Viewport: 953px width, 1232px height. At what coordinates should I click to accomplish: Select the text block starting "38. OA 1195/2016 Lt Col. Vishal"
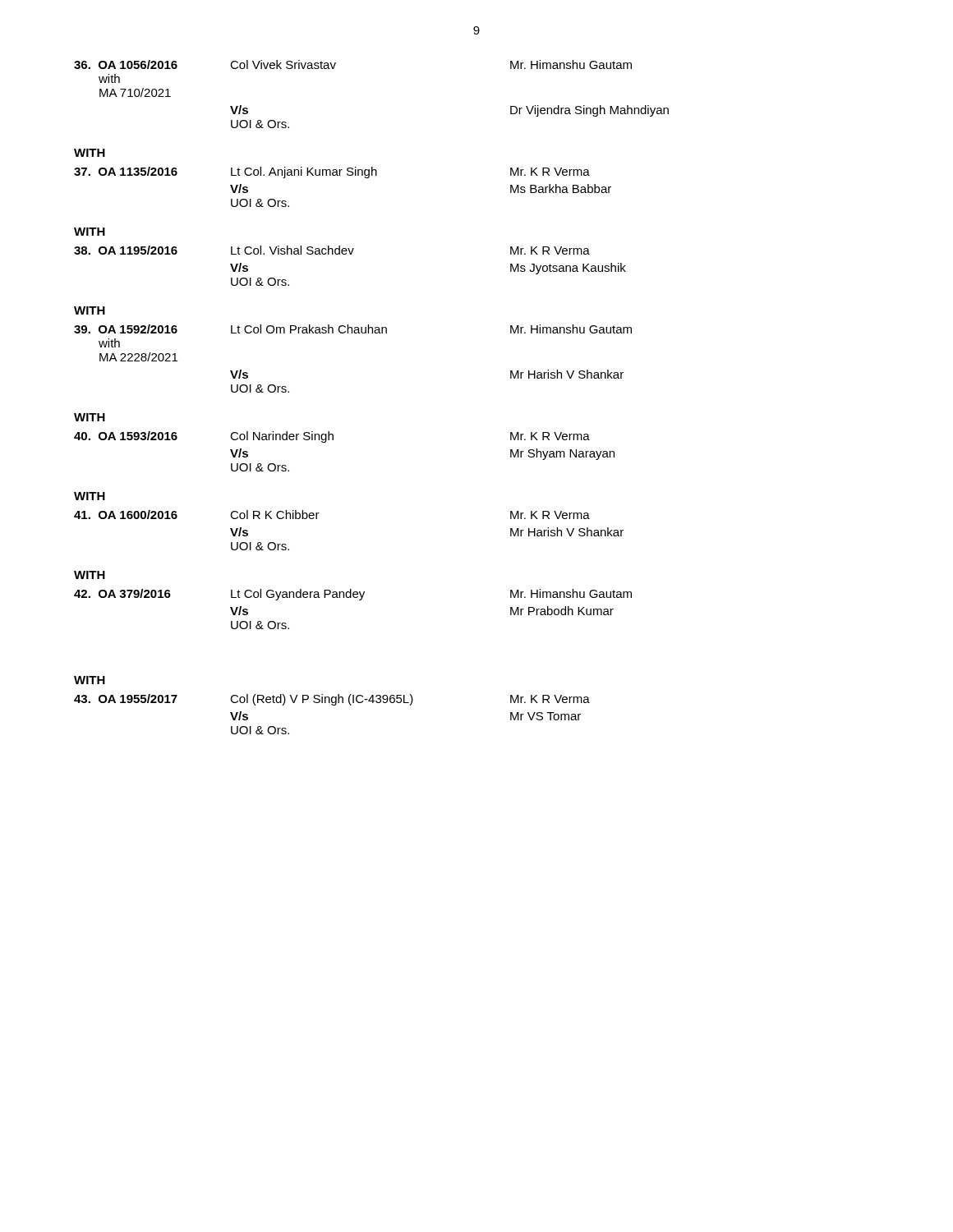pos(332,250)
